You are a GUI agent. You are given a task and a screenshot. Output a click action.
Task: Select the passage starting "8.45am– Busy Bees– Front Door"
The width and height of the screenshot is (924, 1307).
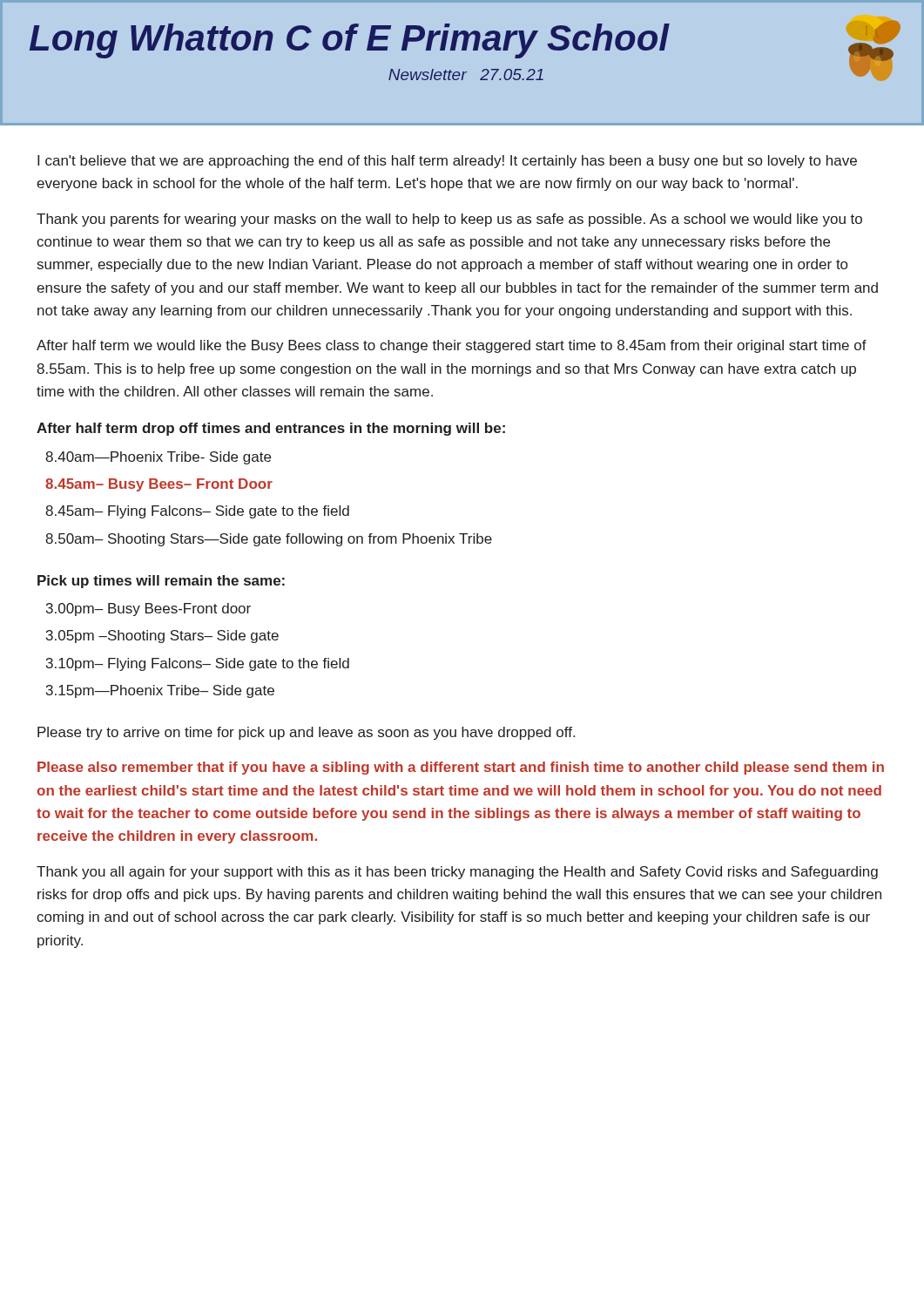coord(159,484)
